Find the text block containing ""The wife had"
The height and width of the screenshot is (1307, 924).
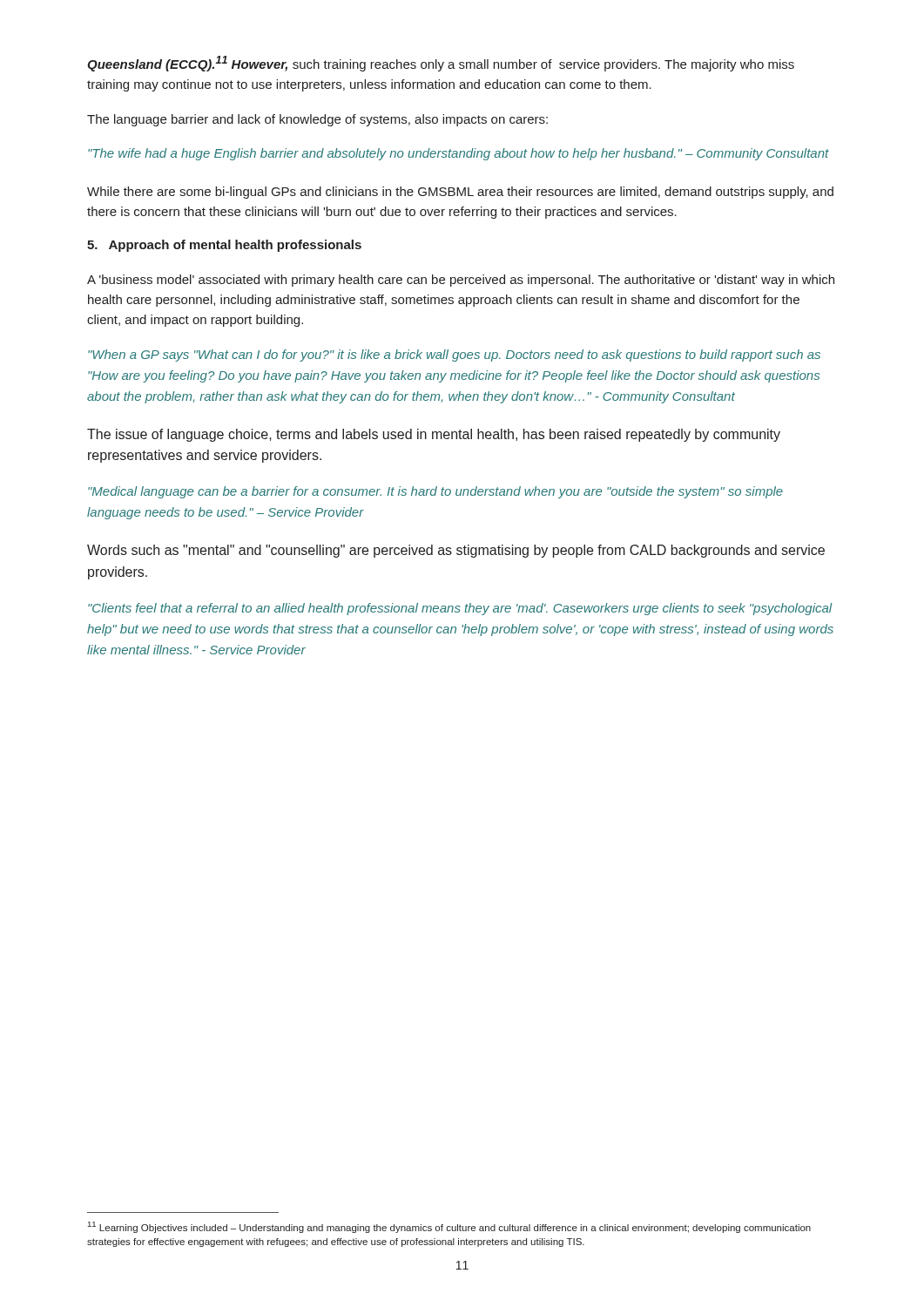[458, 153]
